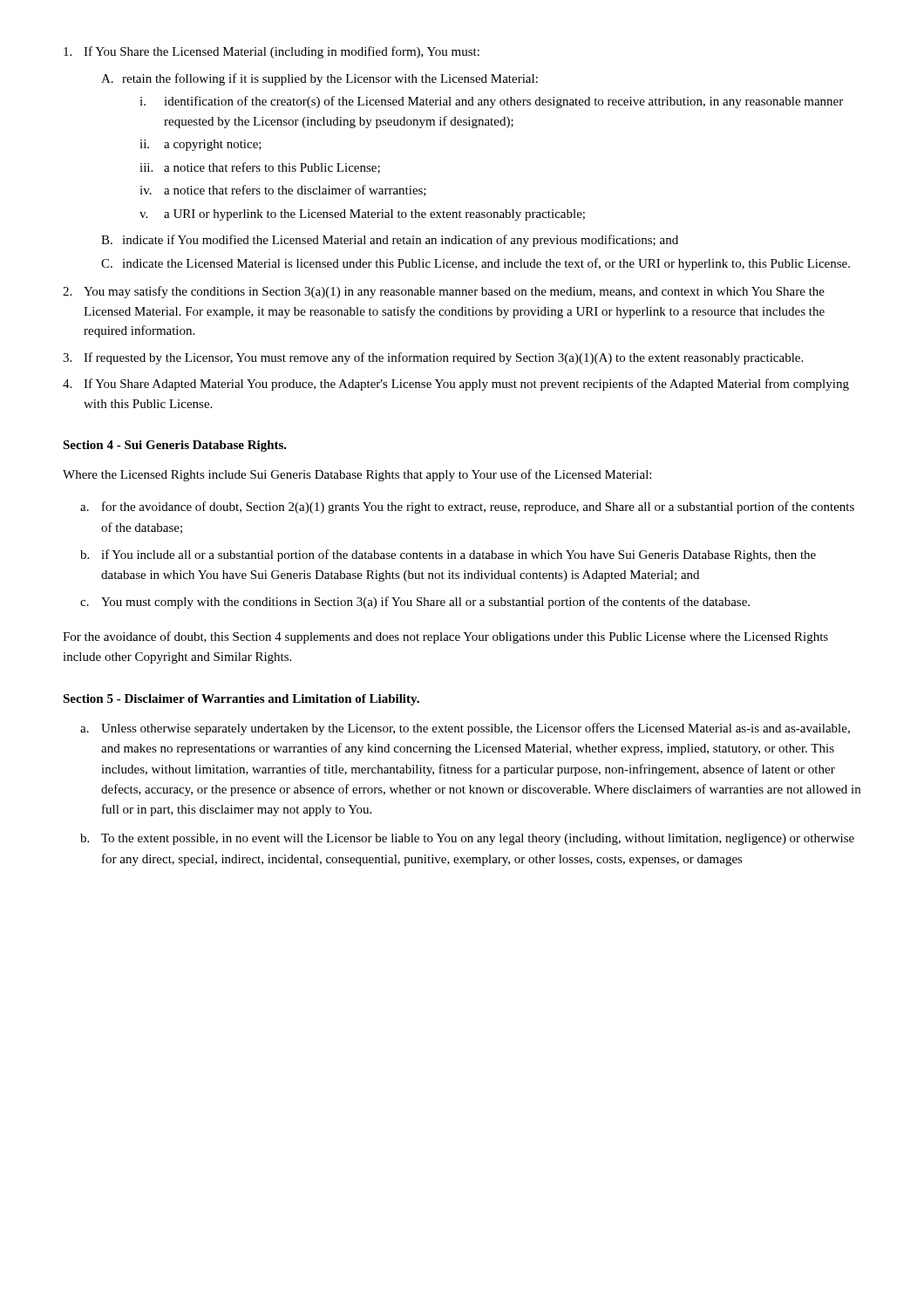Click on the passage starting "If You Share the Licensed Material (including"
The width and height of the screenshot is (924, 1308).
pyautogui.click(x=462, y=52)
